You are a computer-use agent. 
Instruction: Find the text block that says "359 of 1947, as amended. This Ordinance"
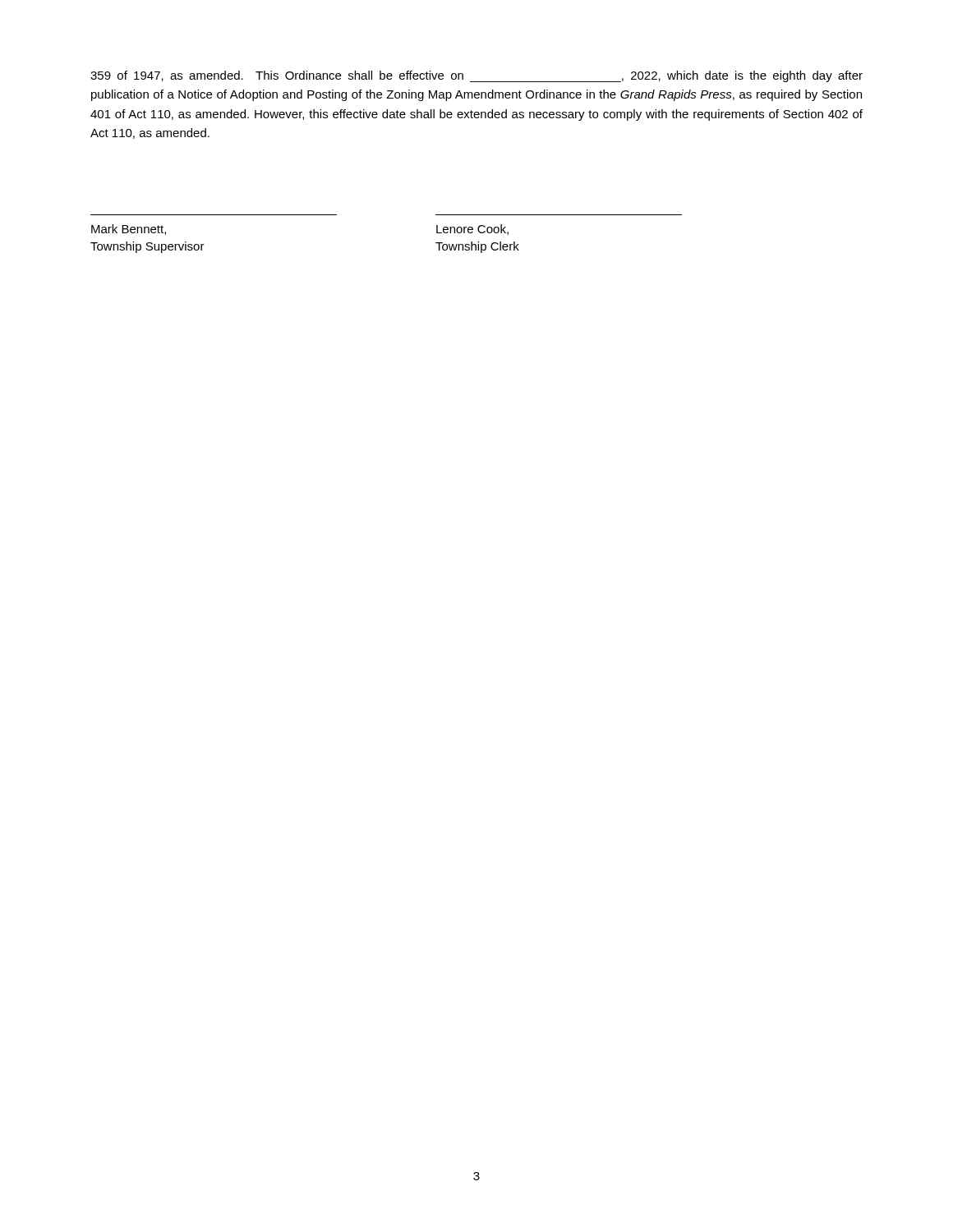point(476,104)
